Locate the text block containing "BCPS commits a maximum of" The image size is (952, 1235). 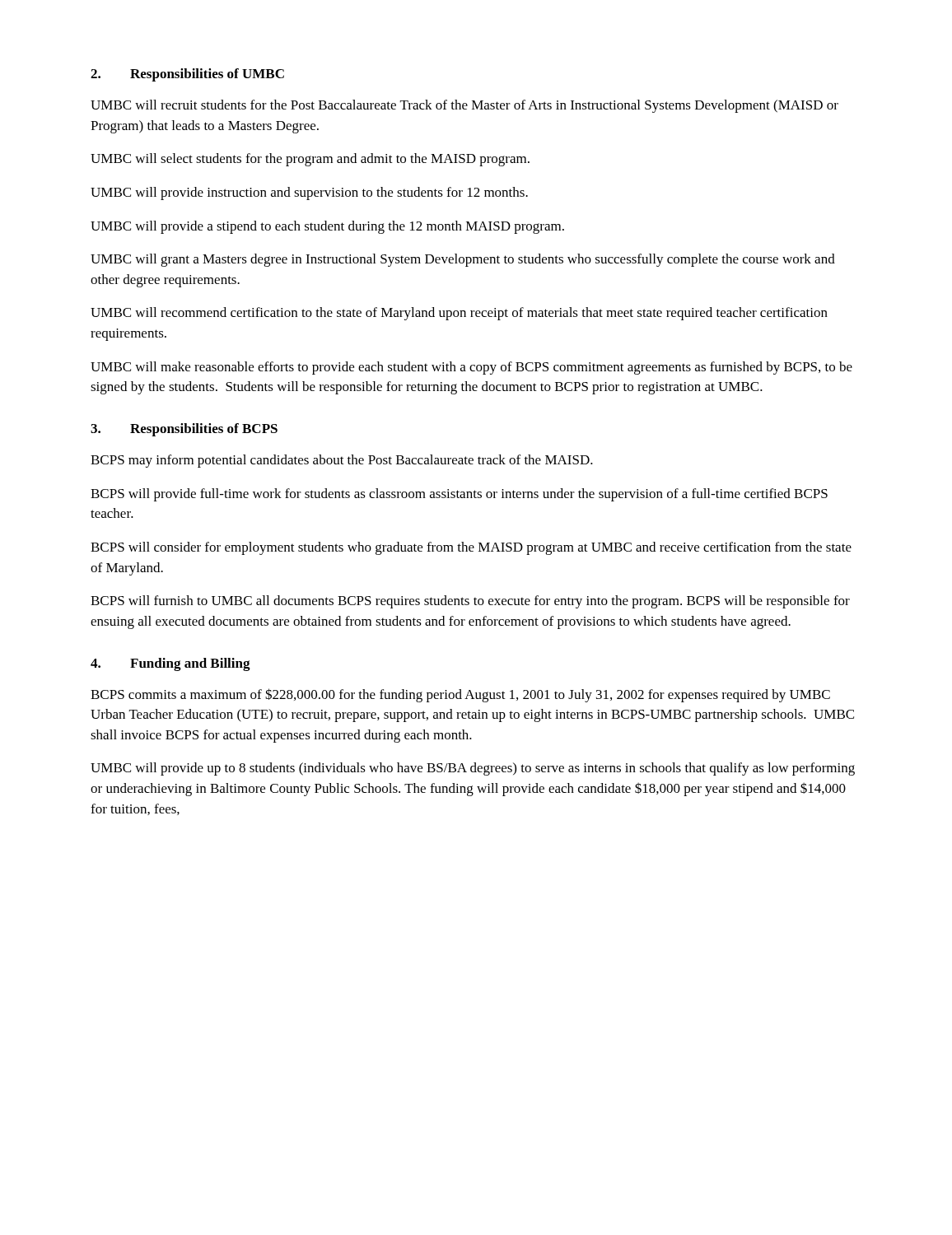(x=473, y=714)
